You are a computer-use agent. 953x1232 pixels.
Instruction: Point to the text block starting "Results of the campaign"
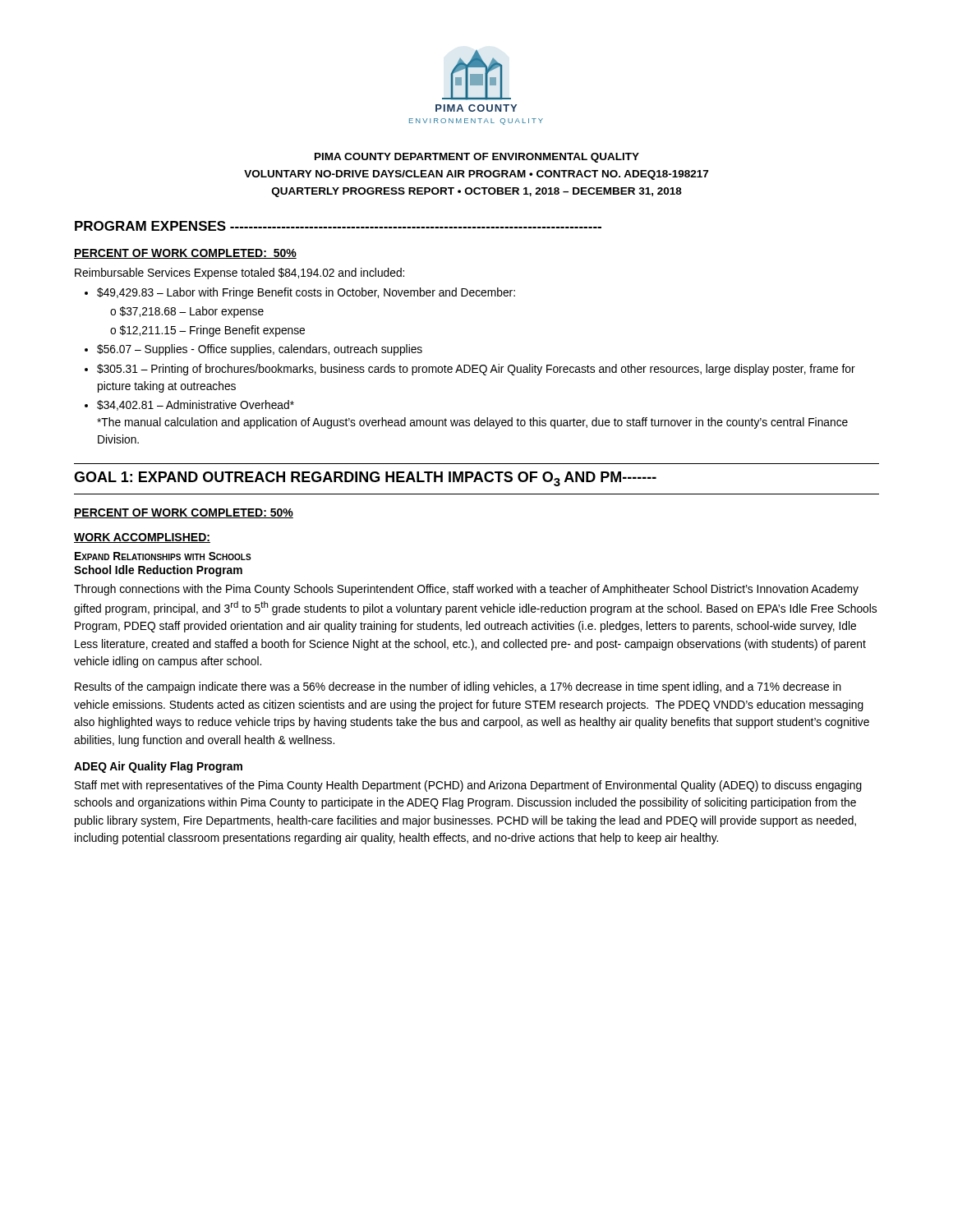click(x=472, y=714)
